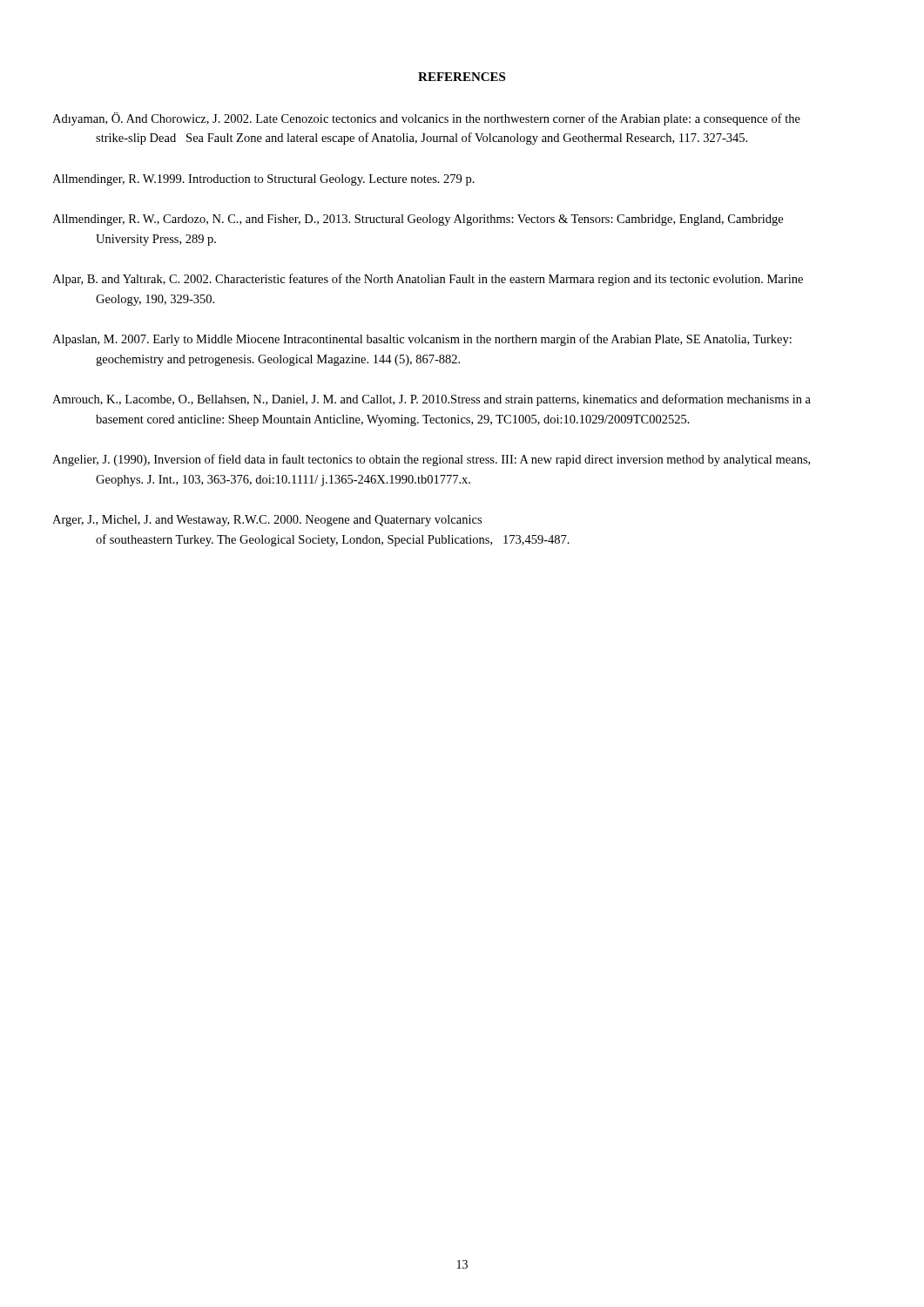Viewport: 924px width, 1307px height.
Task: Where is the passage that starts "Alpar, B. and Yaltırak, C. 2002."?
Action: (x=462, y=289)
